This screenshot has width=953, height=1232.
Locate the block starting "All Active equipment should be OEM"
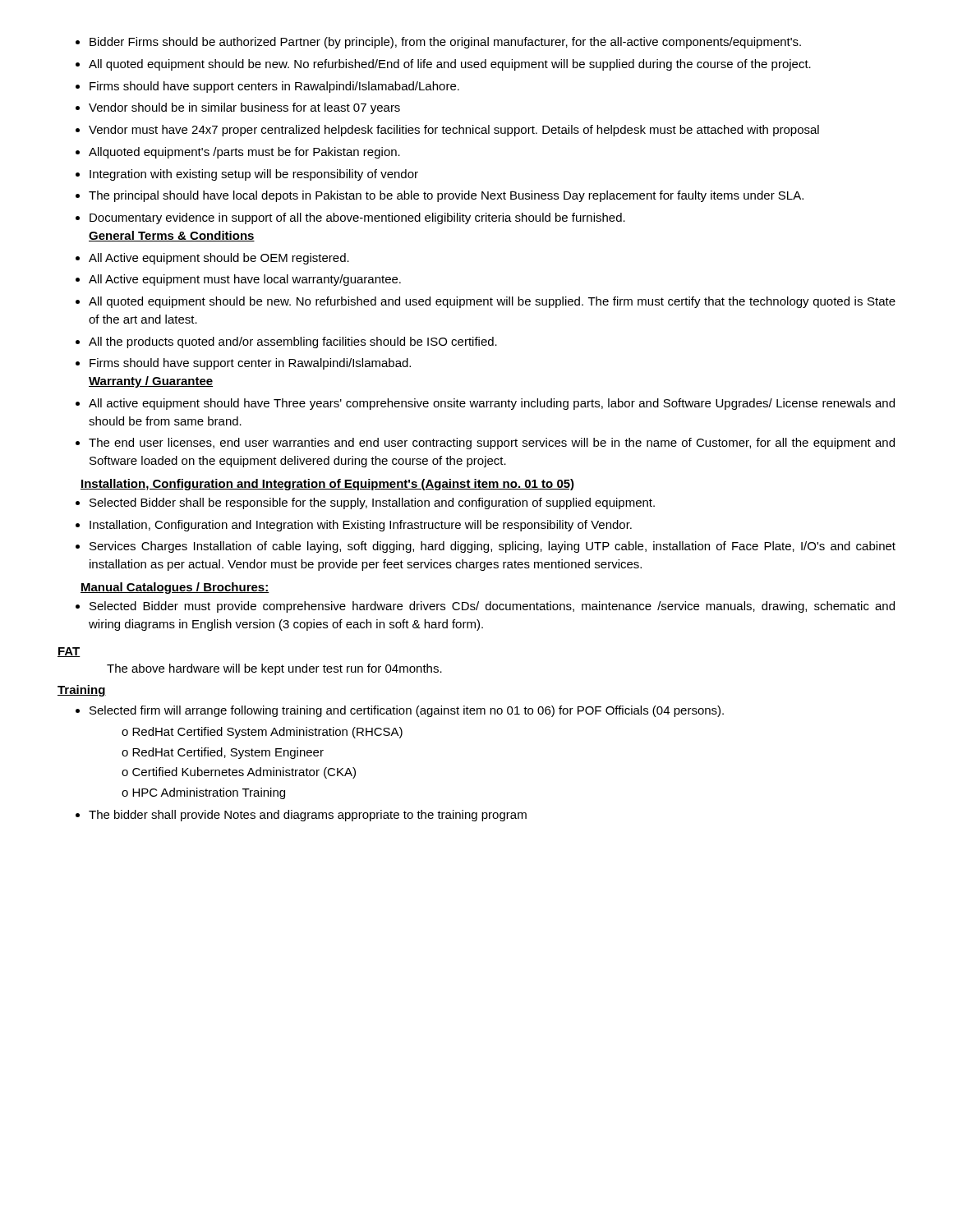tap(219, 259)
